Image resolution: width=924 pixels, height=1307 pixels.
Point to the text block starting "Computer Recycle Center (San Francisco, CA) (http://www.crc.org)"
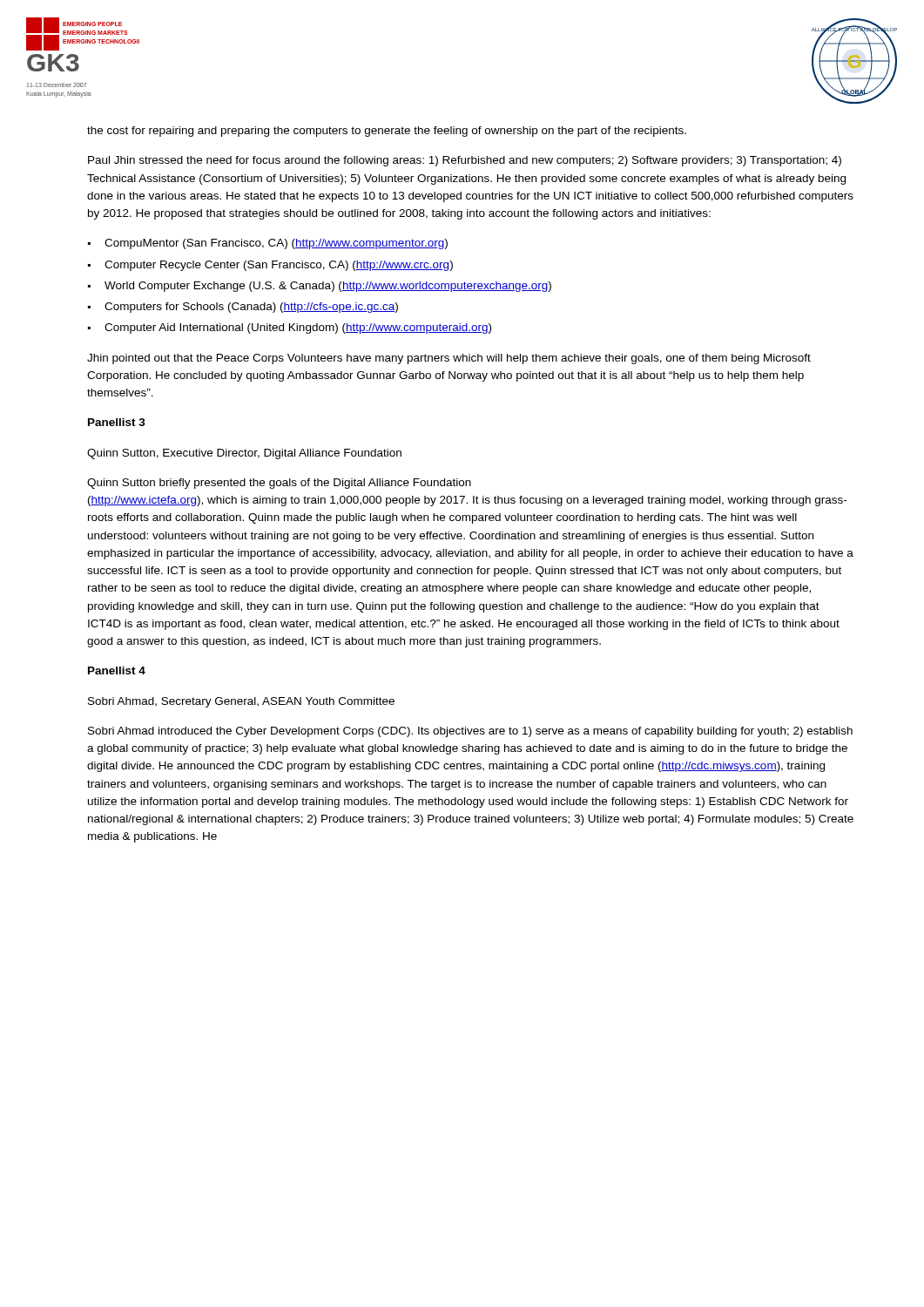point(279,264)
